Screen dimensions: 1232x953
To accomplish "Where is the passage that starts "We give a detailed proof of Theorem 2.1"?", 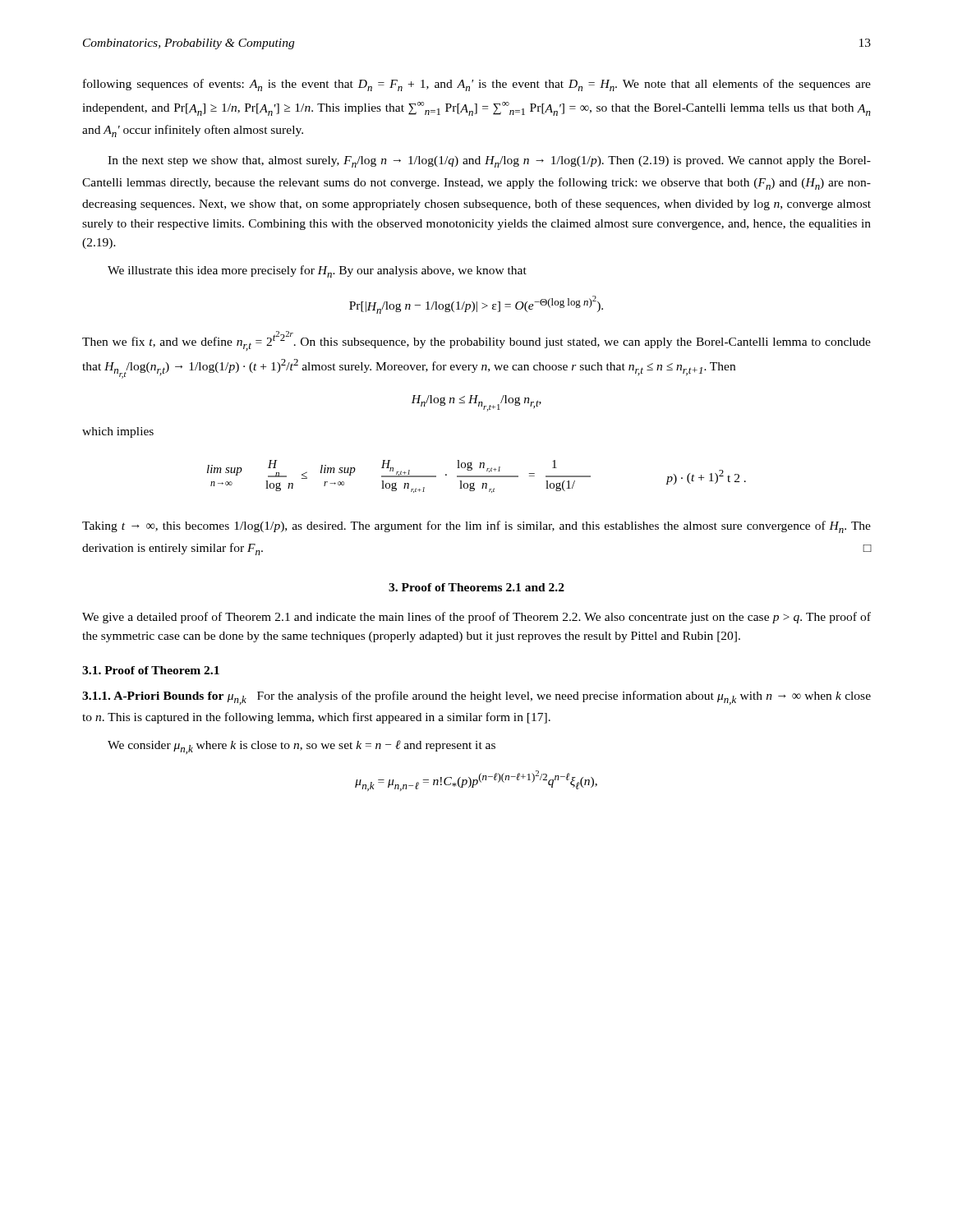I will 476,626.
